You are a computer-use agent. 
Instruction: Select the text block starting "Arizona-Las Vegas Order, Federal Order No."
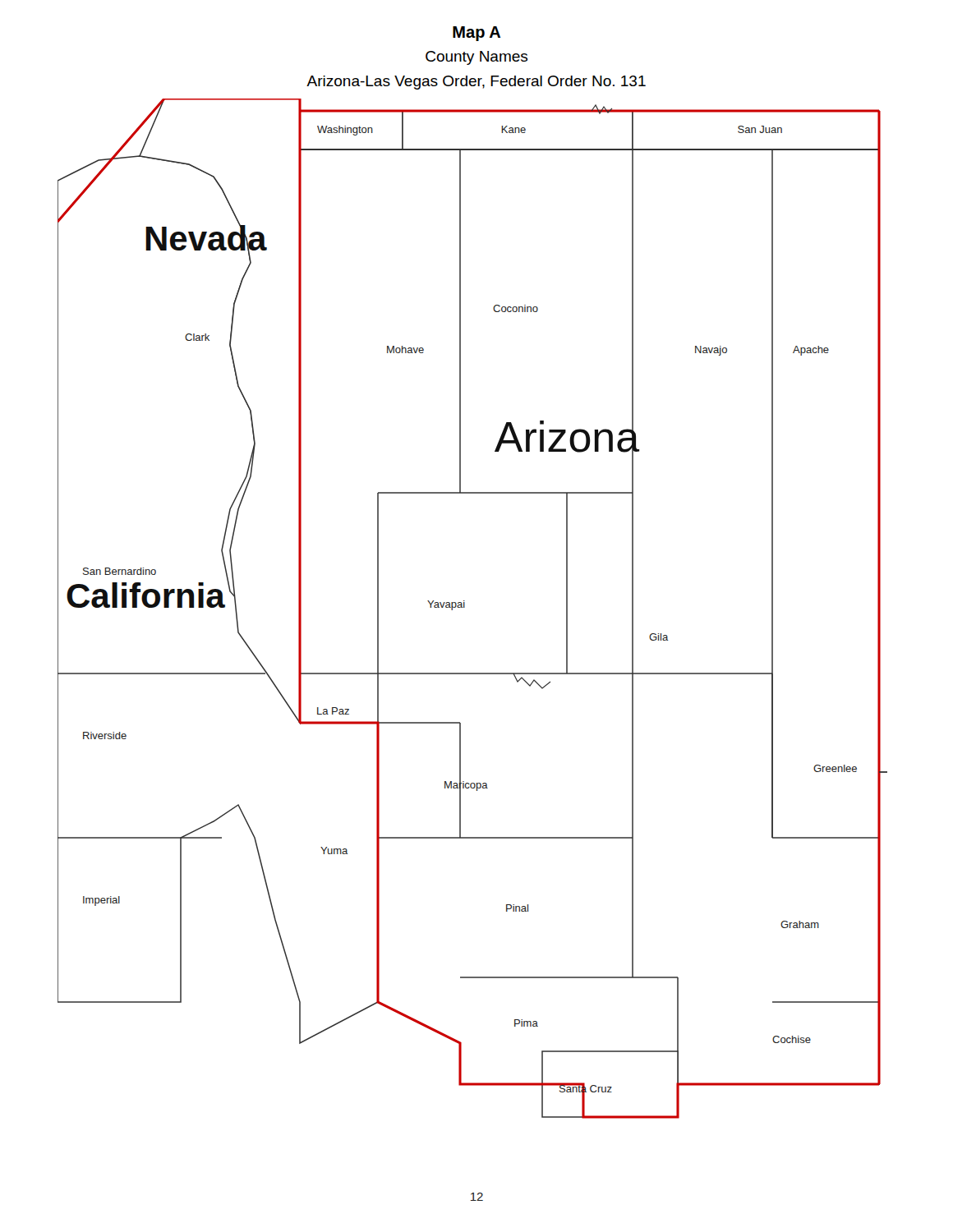click(x=476, y=81)
